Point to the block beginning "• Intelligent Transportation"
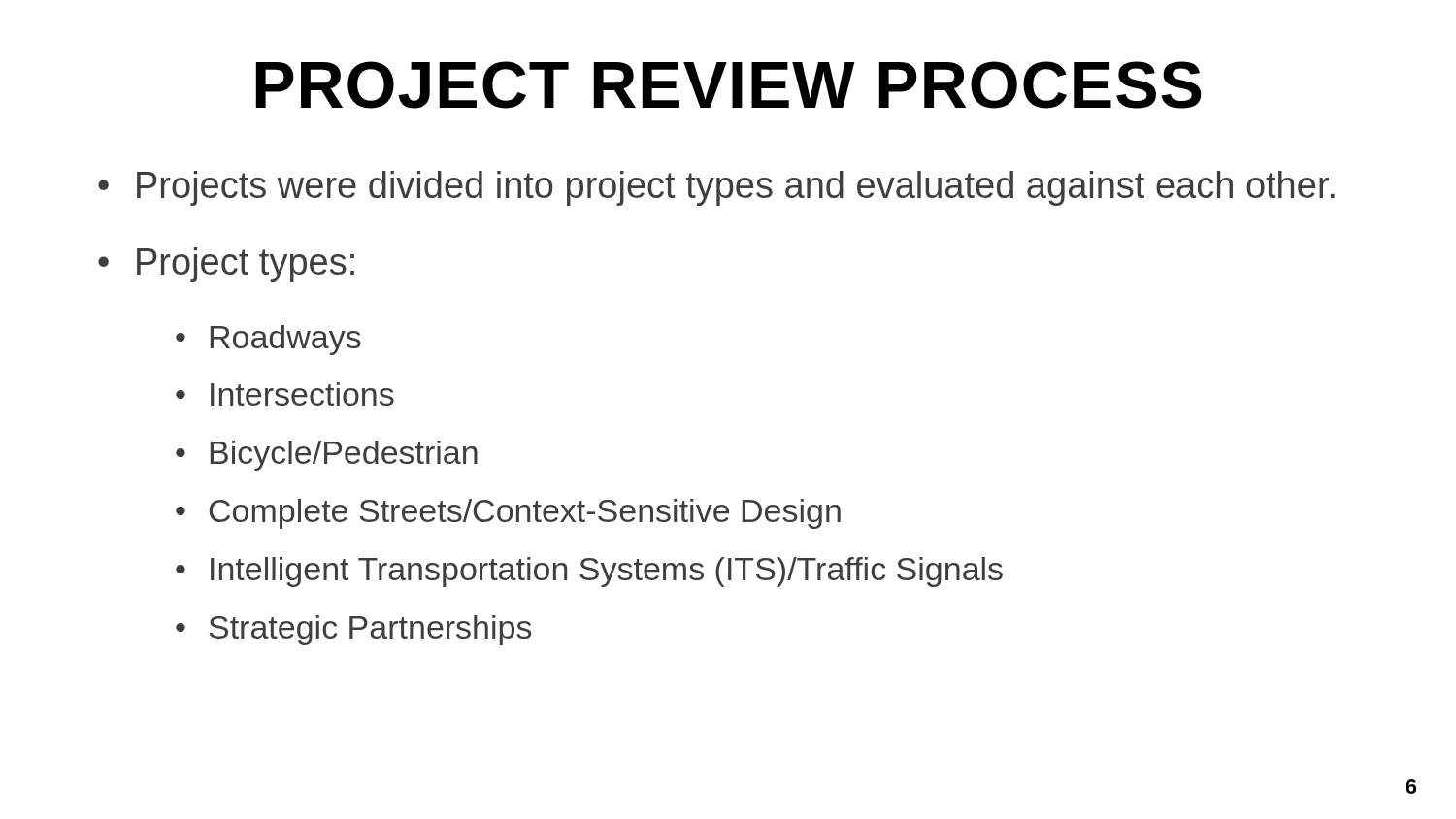Image resolution: width=1456 pixels, height=819 pixels. click(x=589, y=570)
